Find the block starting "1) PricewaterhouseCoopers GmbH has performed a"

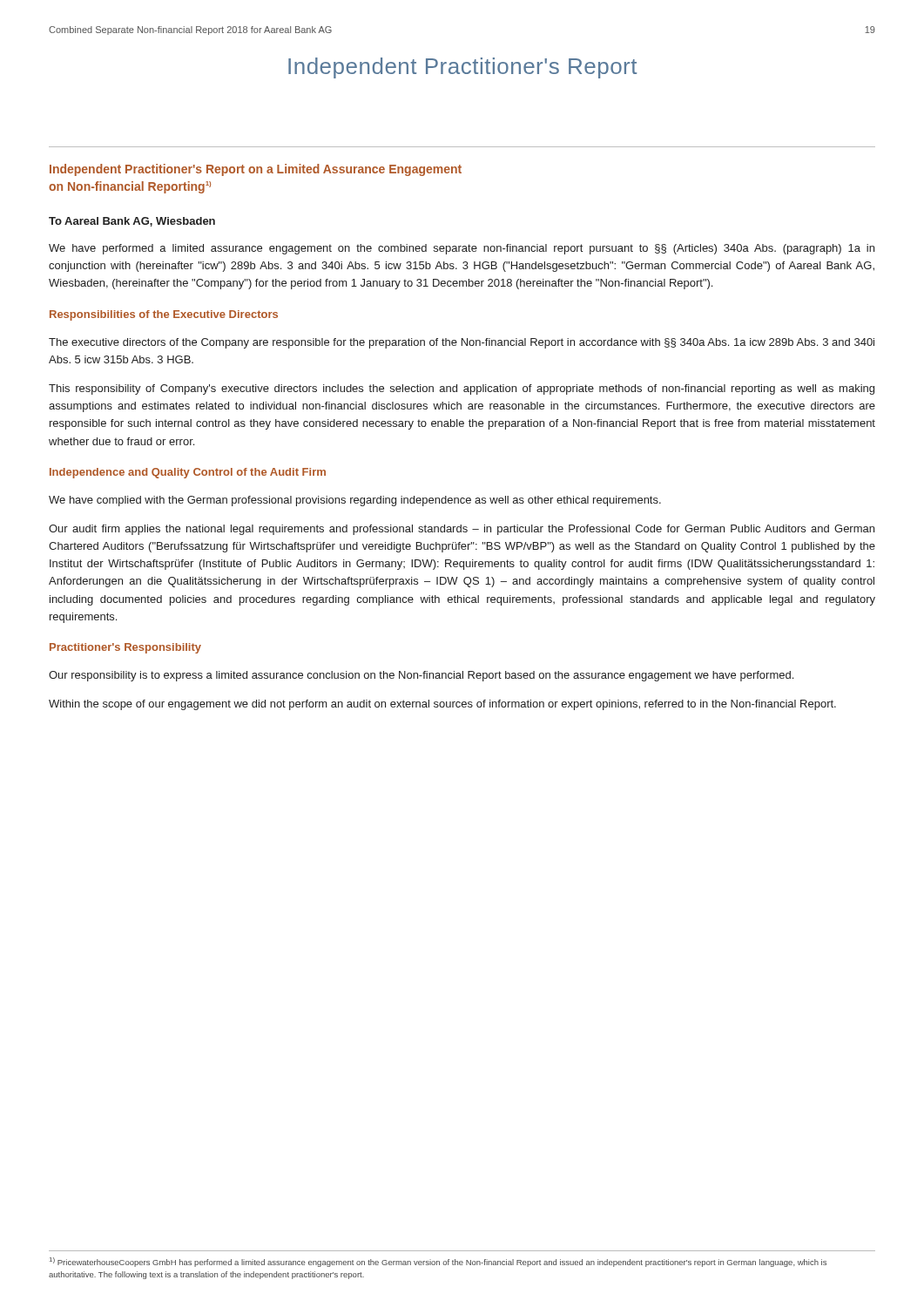coord(438,1267)
